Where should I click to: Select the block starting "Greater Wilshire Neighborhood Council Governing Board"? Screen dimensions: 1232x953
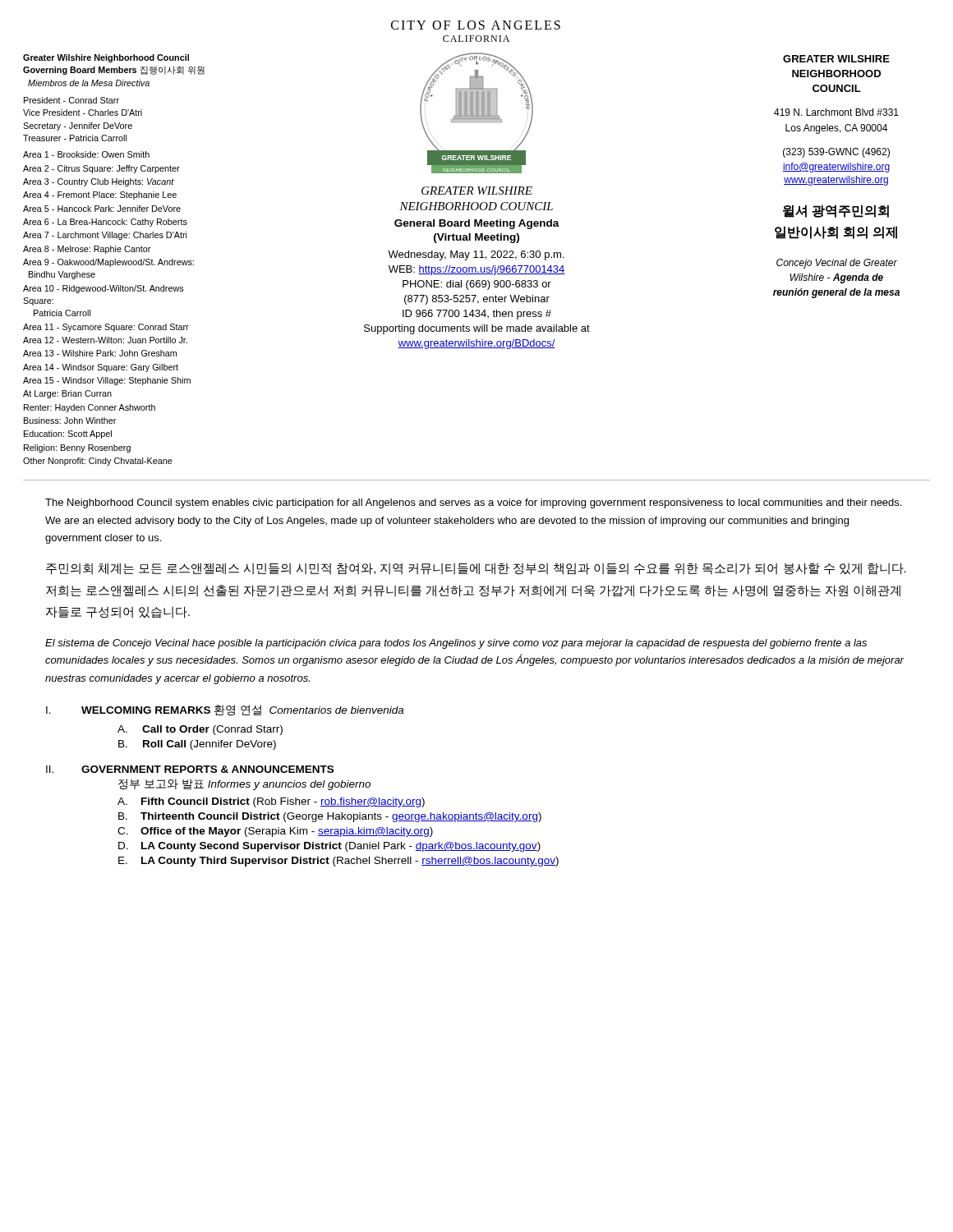point(117,260)
